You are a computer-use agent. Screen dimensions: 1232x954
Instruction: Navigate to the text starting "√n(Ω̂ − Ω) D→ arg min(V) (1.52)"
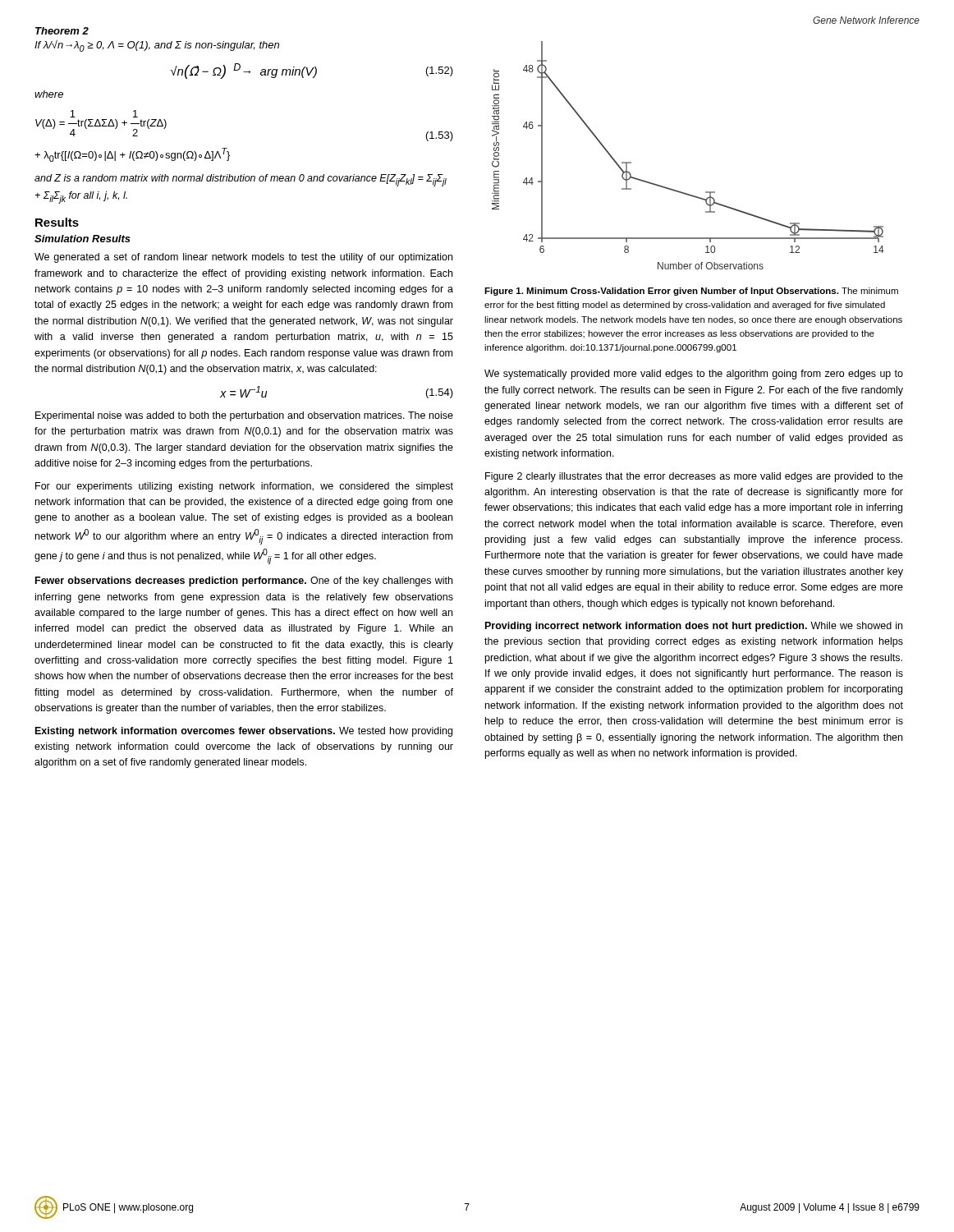point(312,70)
